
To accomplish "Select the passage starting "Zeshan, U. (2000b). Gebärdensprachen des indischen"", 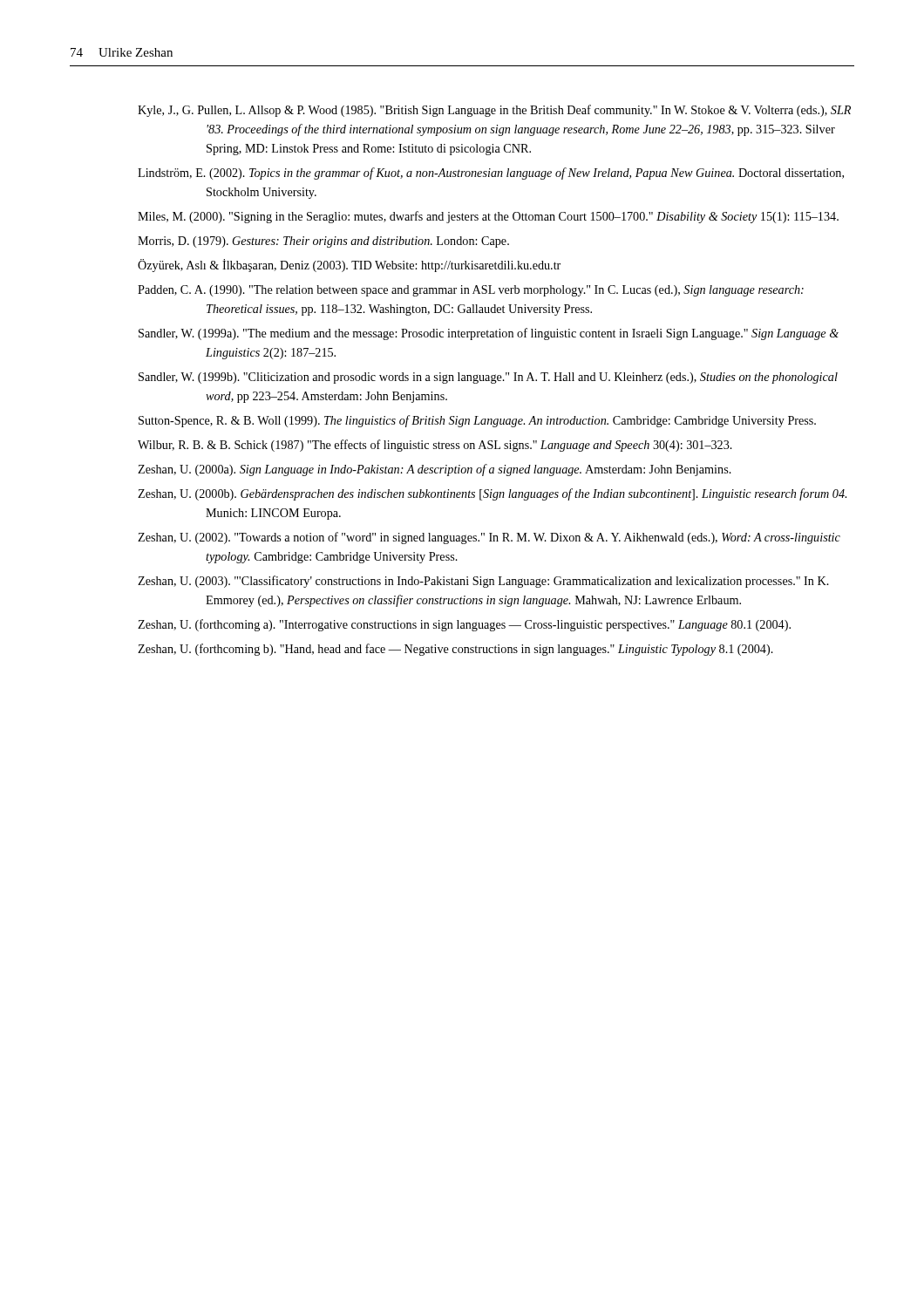I will coord(493,503).
